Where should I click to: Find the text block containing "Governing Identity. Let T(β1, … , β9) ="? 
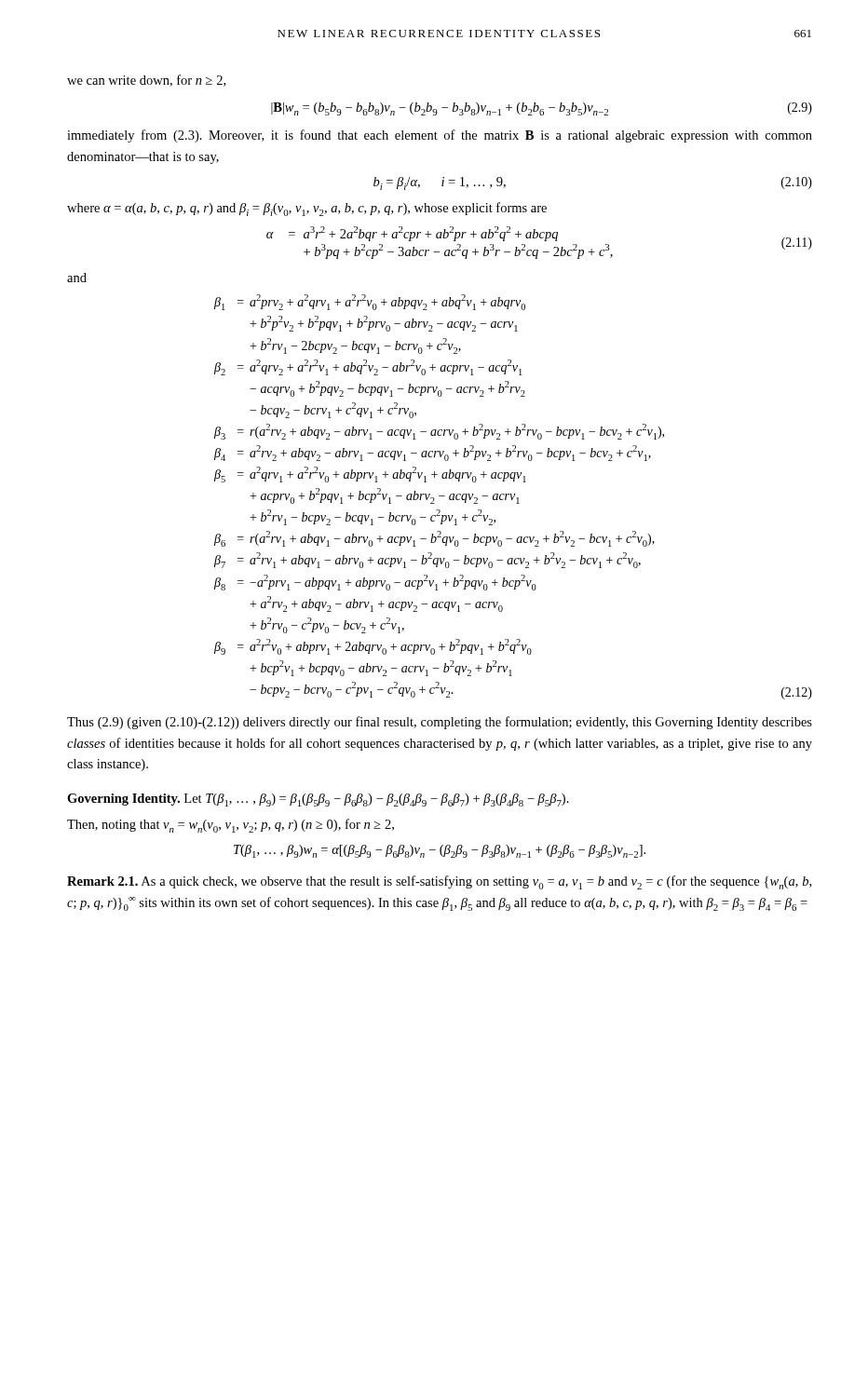[x=318, y=799]
